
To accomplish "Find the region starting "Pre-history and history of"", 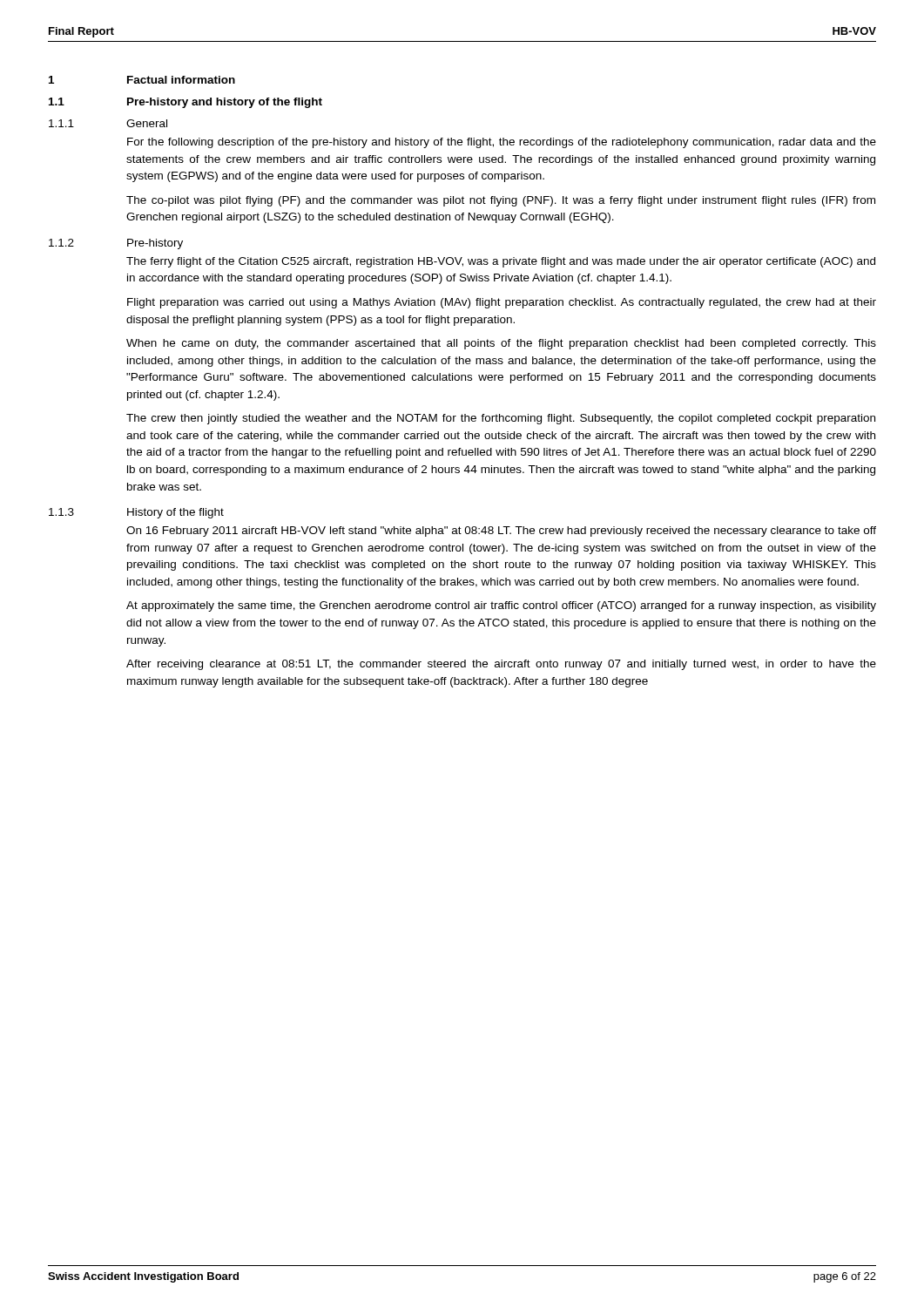I will click(224, 102).
